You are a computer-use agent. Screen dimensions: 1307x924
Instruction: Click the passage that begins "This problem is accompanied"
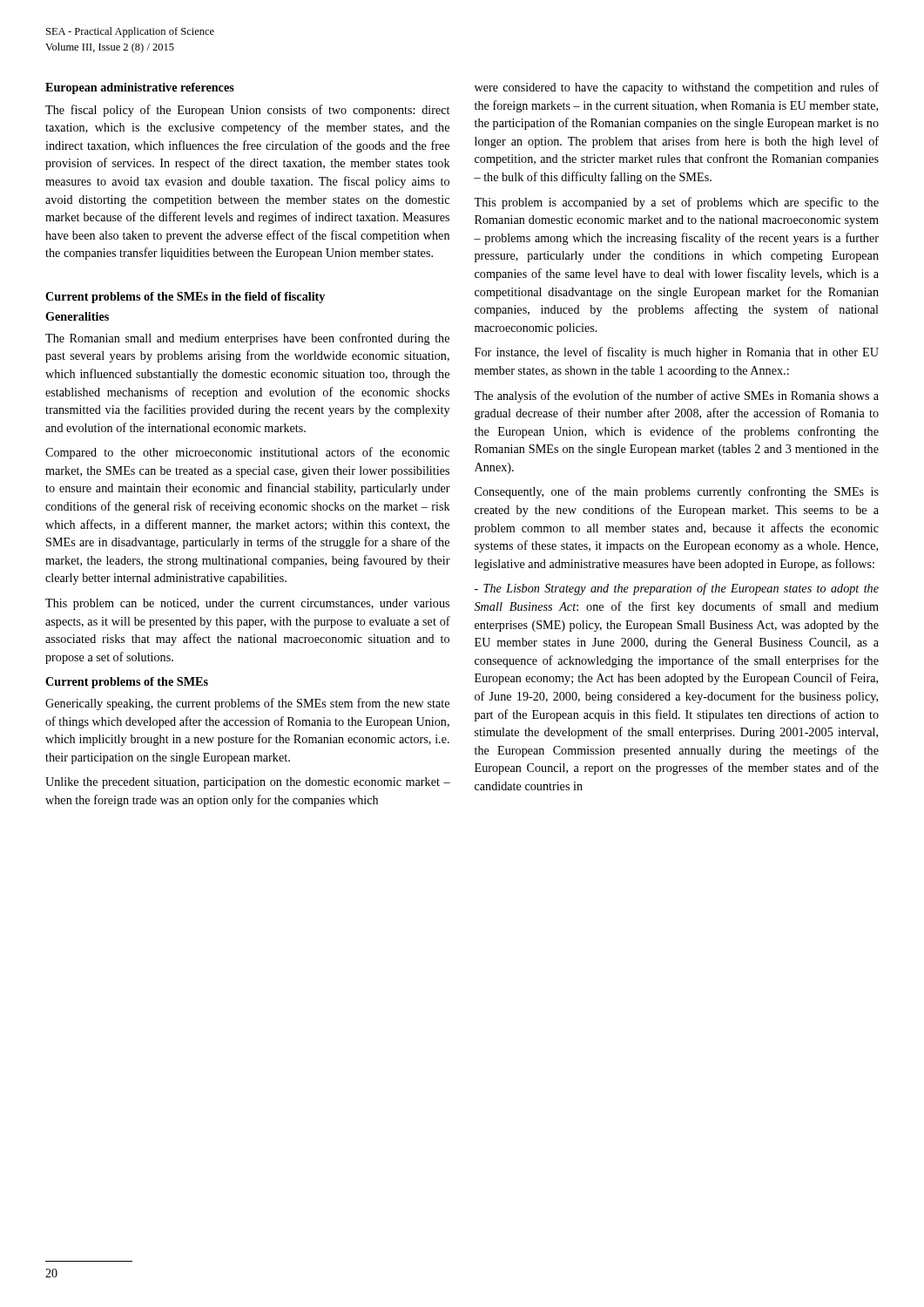pyautogui.click(x=676, y=265)
